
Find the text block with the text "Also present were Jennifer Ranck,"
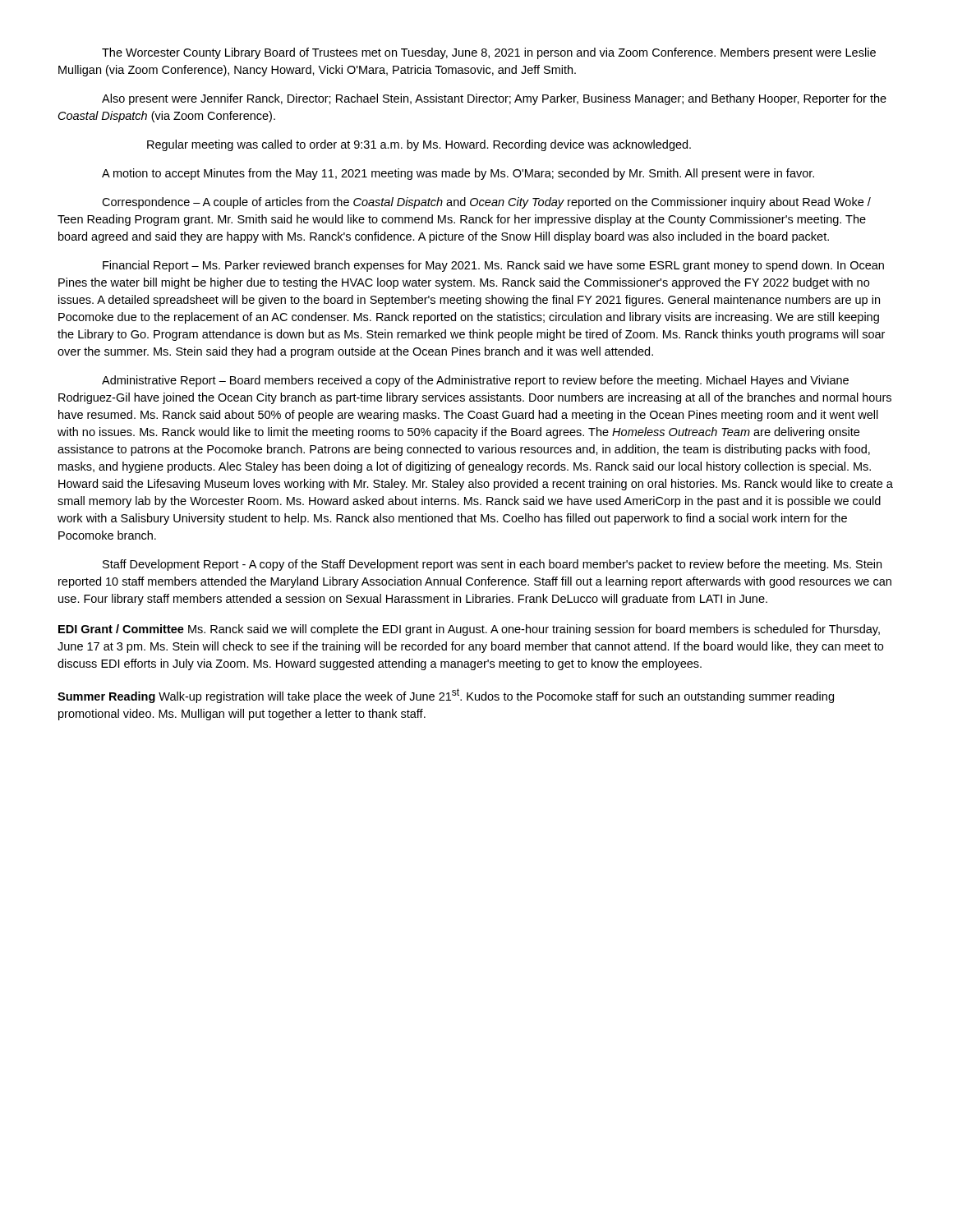[x=472, y=107]
